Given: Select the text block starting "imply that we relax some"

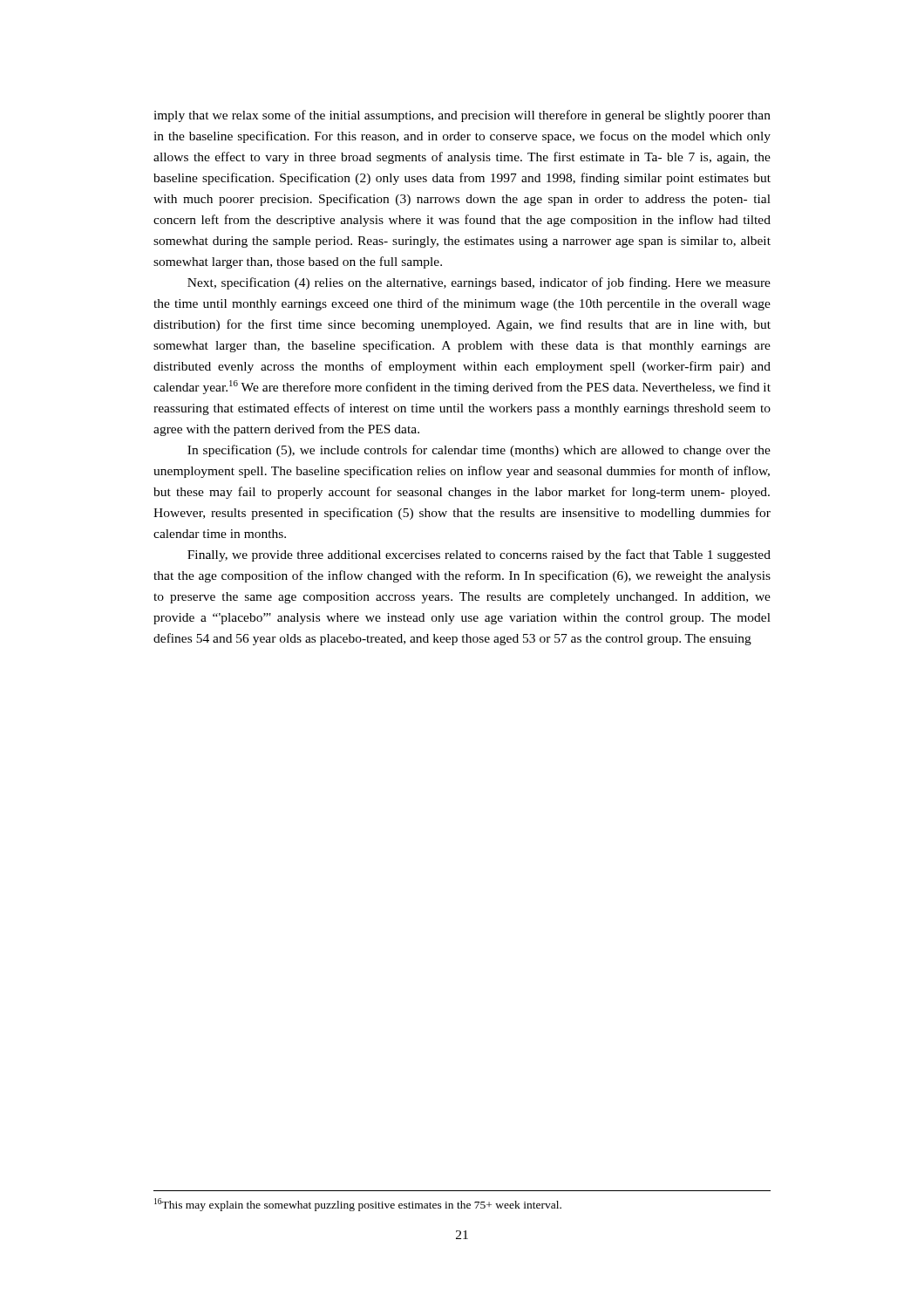Looking at the screenshot, I should [x=462, y=188].
